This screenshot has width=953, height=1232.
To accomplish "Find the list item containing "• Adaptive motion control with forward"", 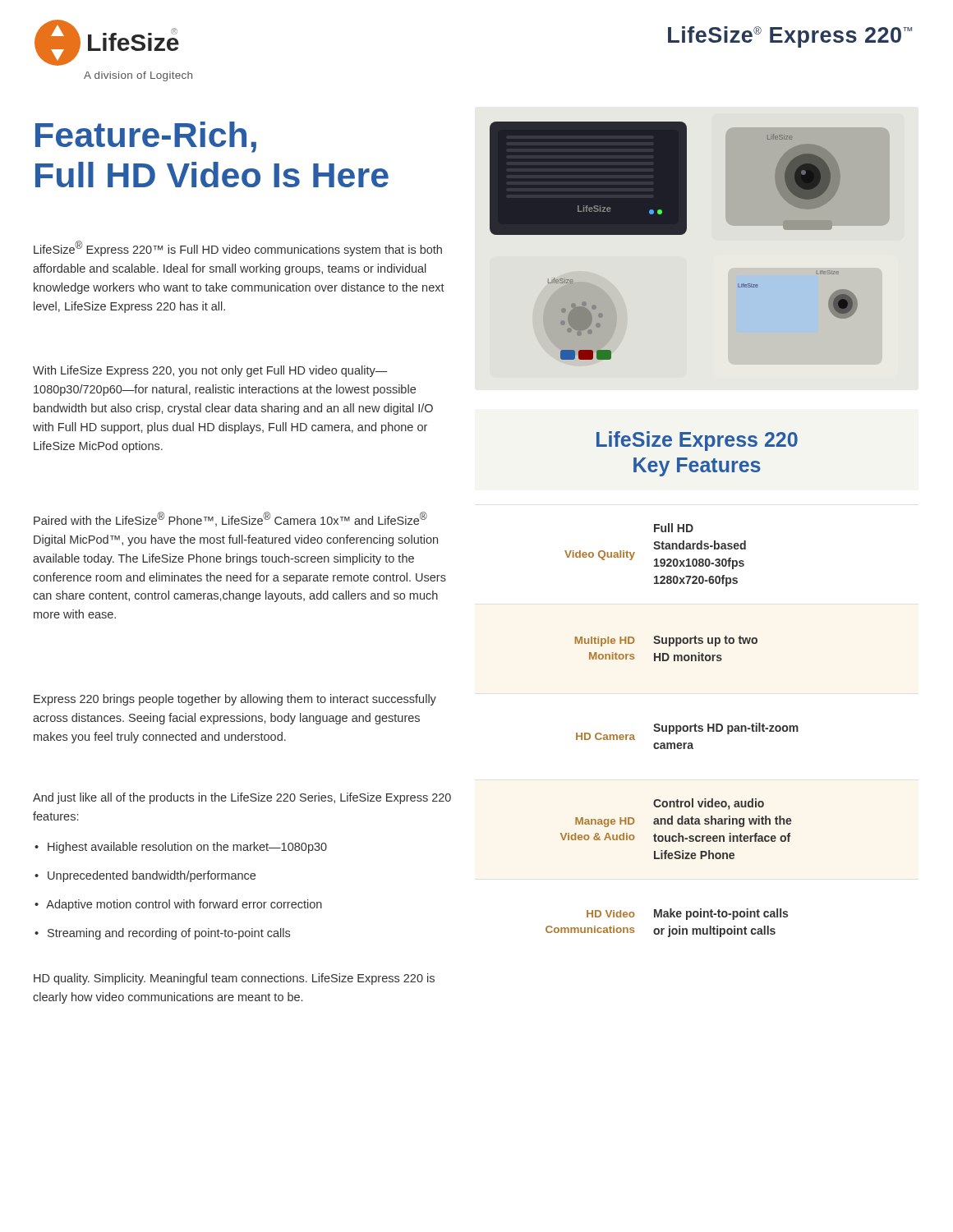I will [x=178, y=904].
